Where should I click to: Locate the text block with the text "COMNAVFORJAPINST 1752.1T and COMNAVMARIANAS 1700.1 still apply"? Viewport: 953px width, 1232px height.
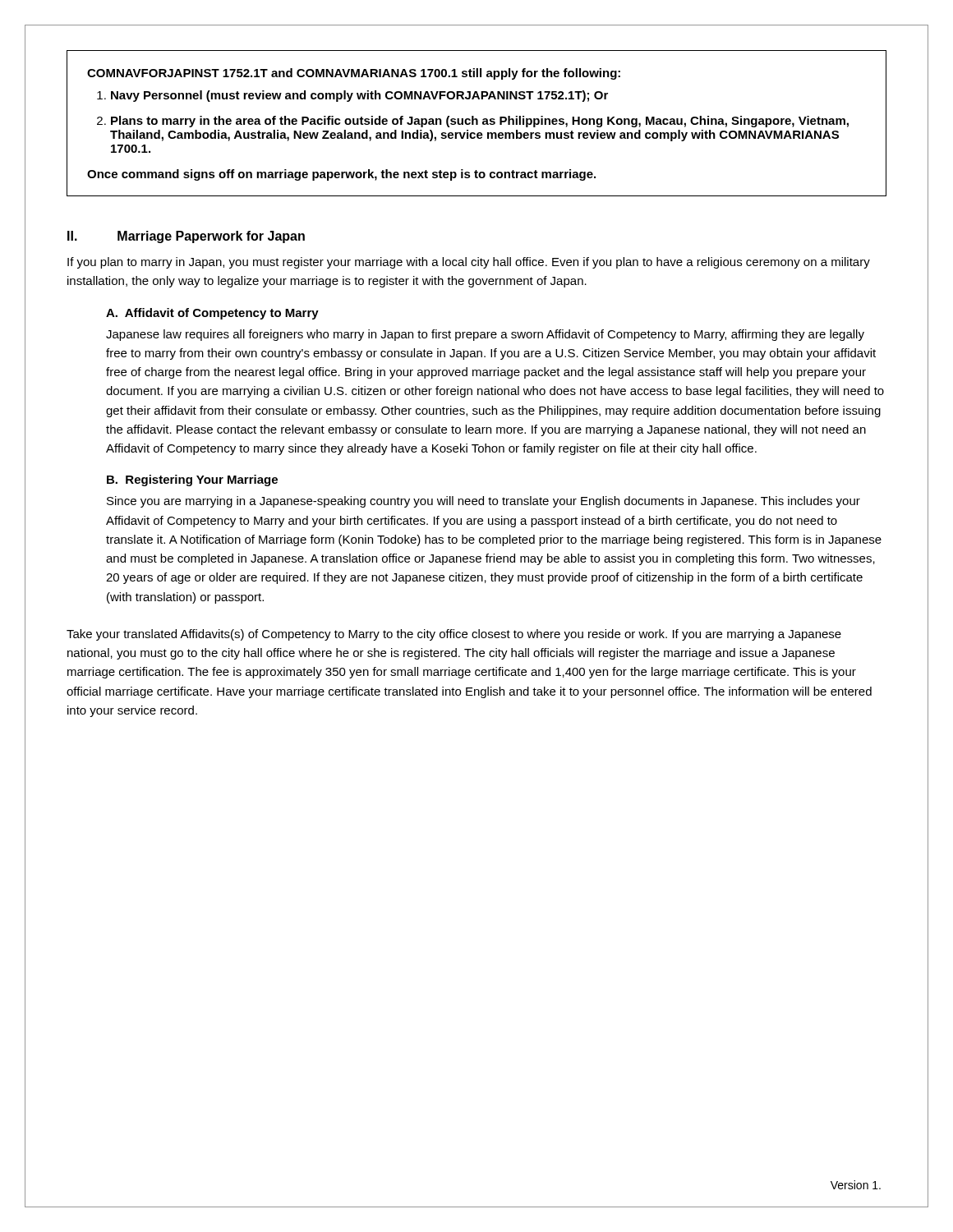(476, 123)
